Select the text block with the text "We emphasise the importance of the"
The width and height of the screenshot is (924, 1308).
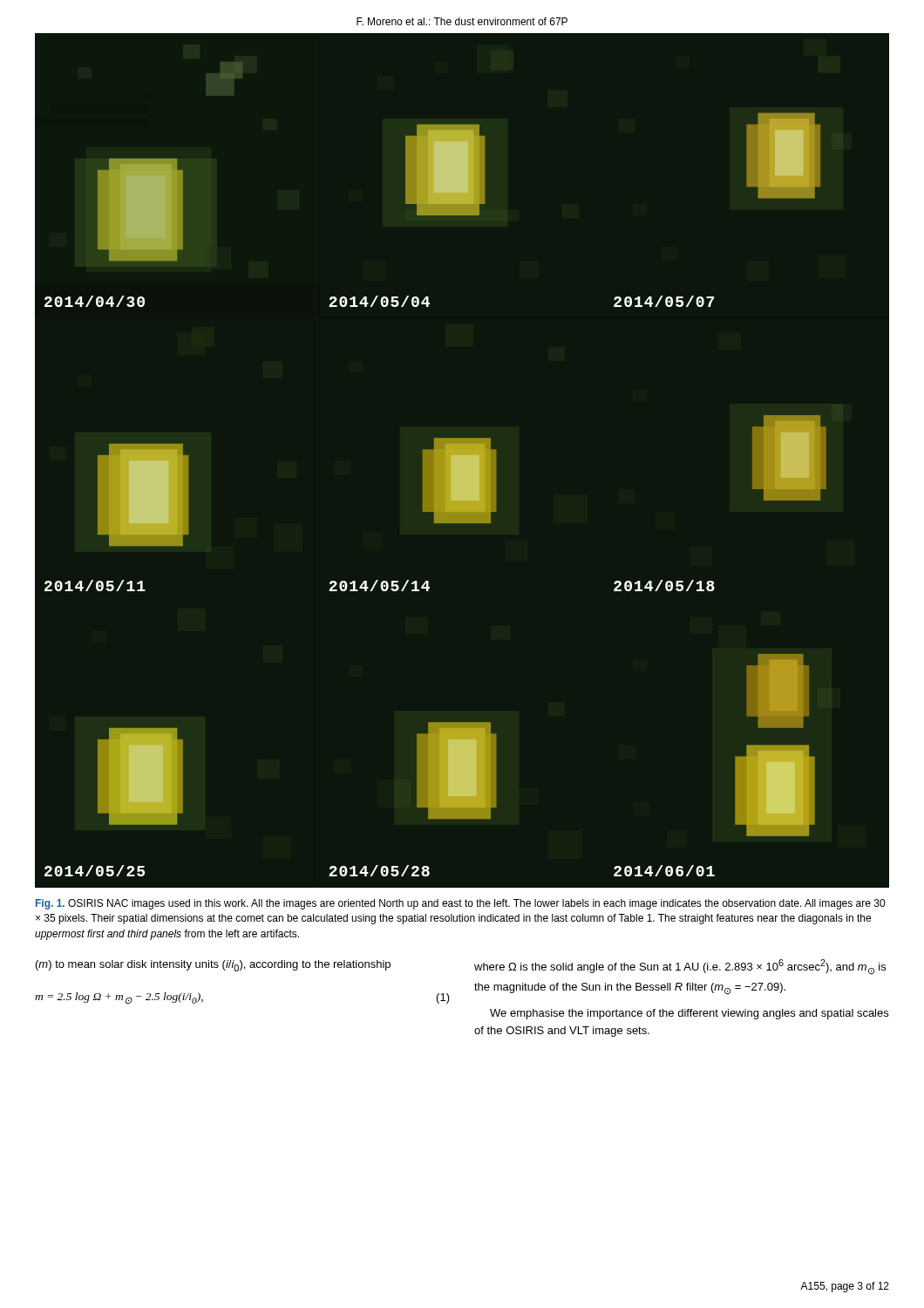[x=682, y=1022]
